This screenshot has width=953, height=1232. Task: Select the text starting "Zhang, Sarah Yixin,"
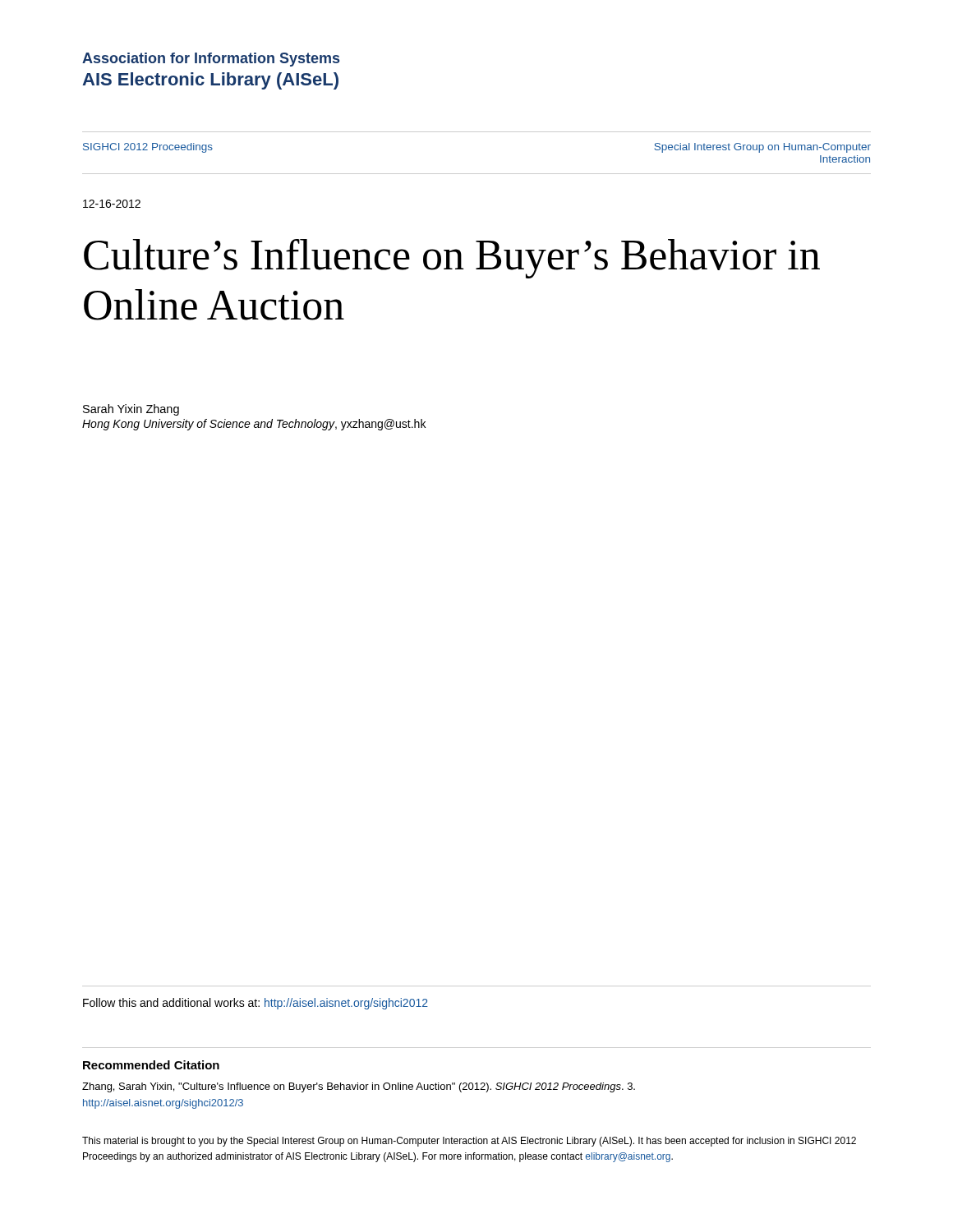[x=359, y=1094]
